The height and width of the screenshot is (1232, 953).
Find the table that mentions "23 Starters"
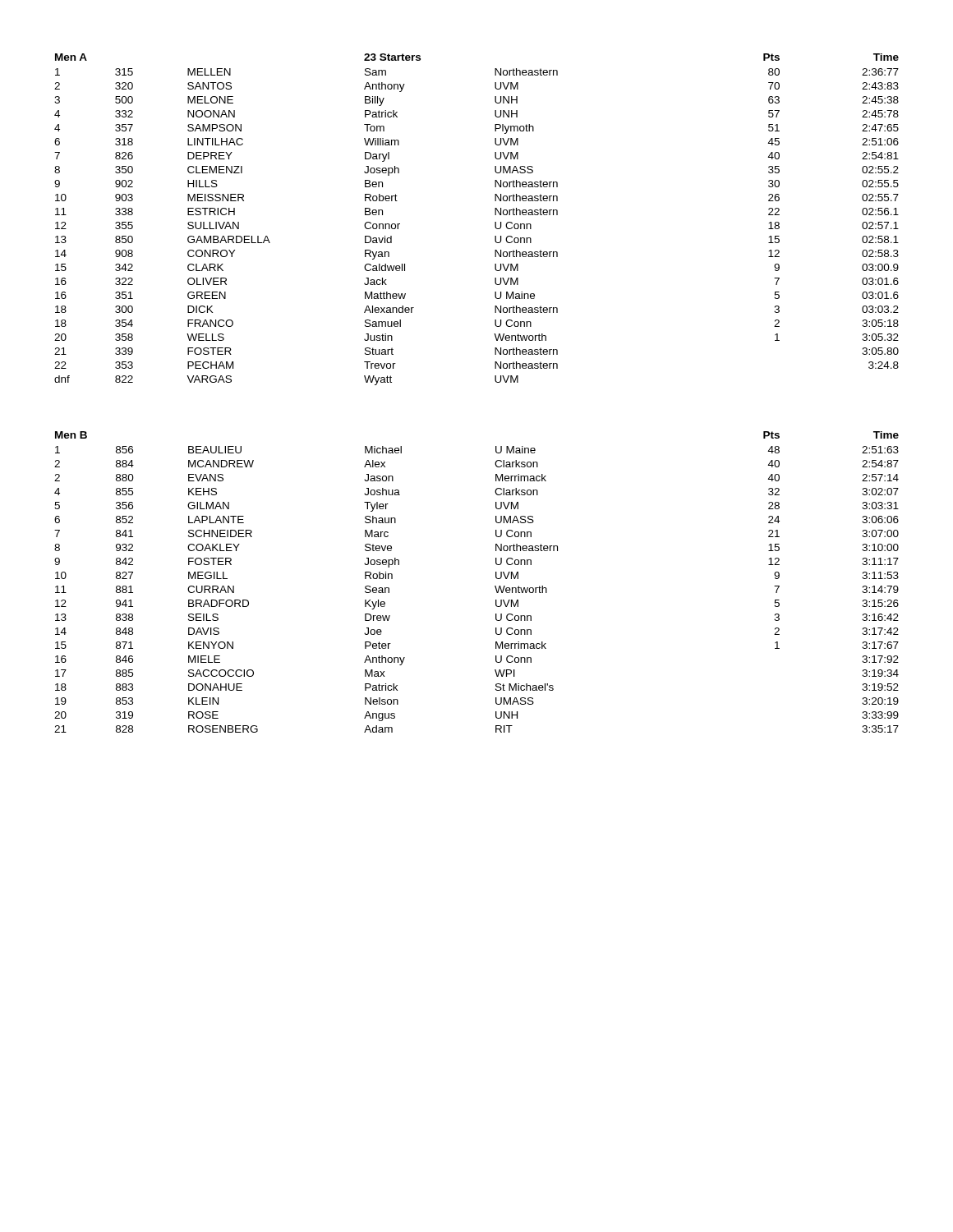[476, 218]
